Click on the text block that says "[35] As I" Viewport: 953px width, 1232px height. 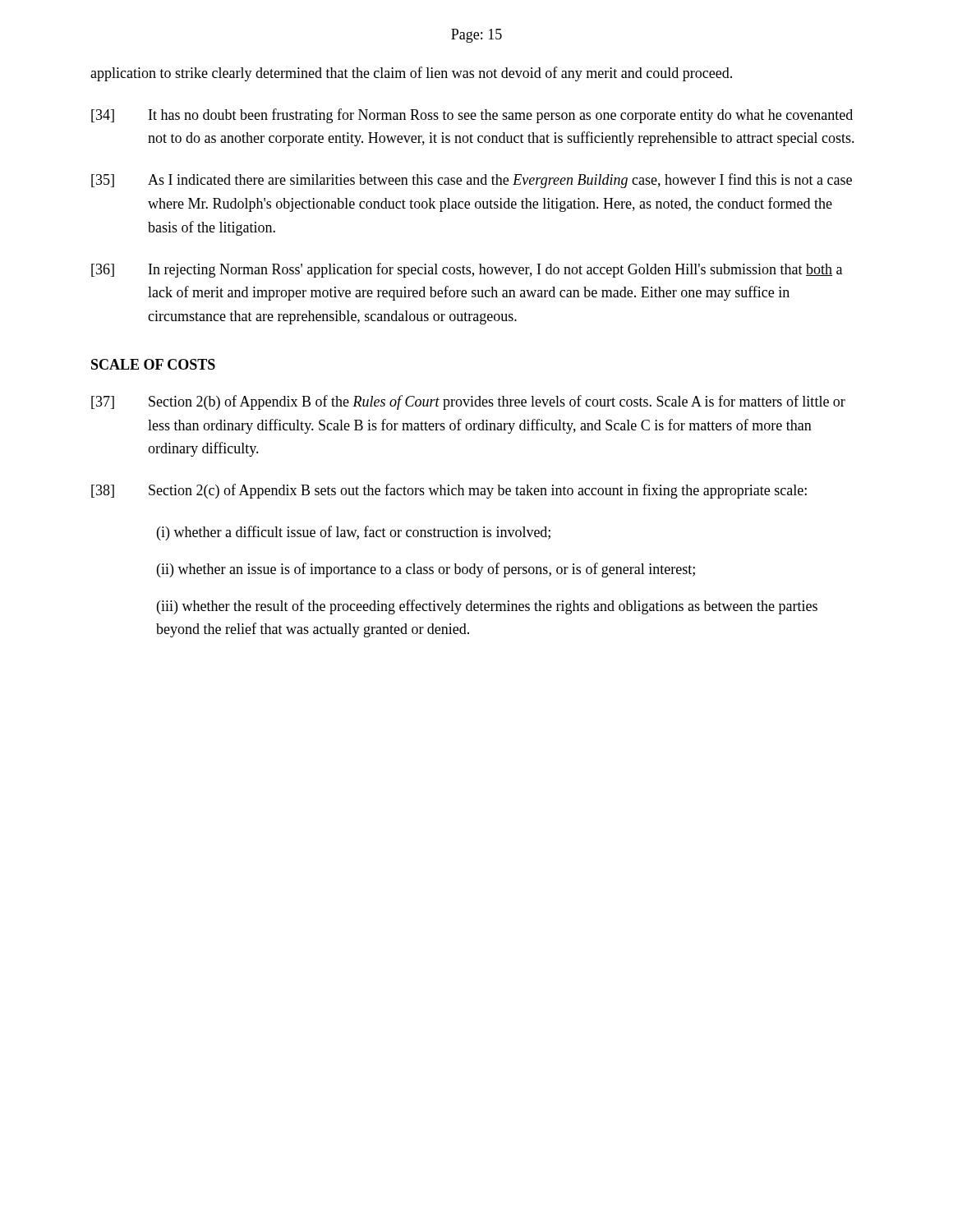(x=476, y=204)
